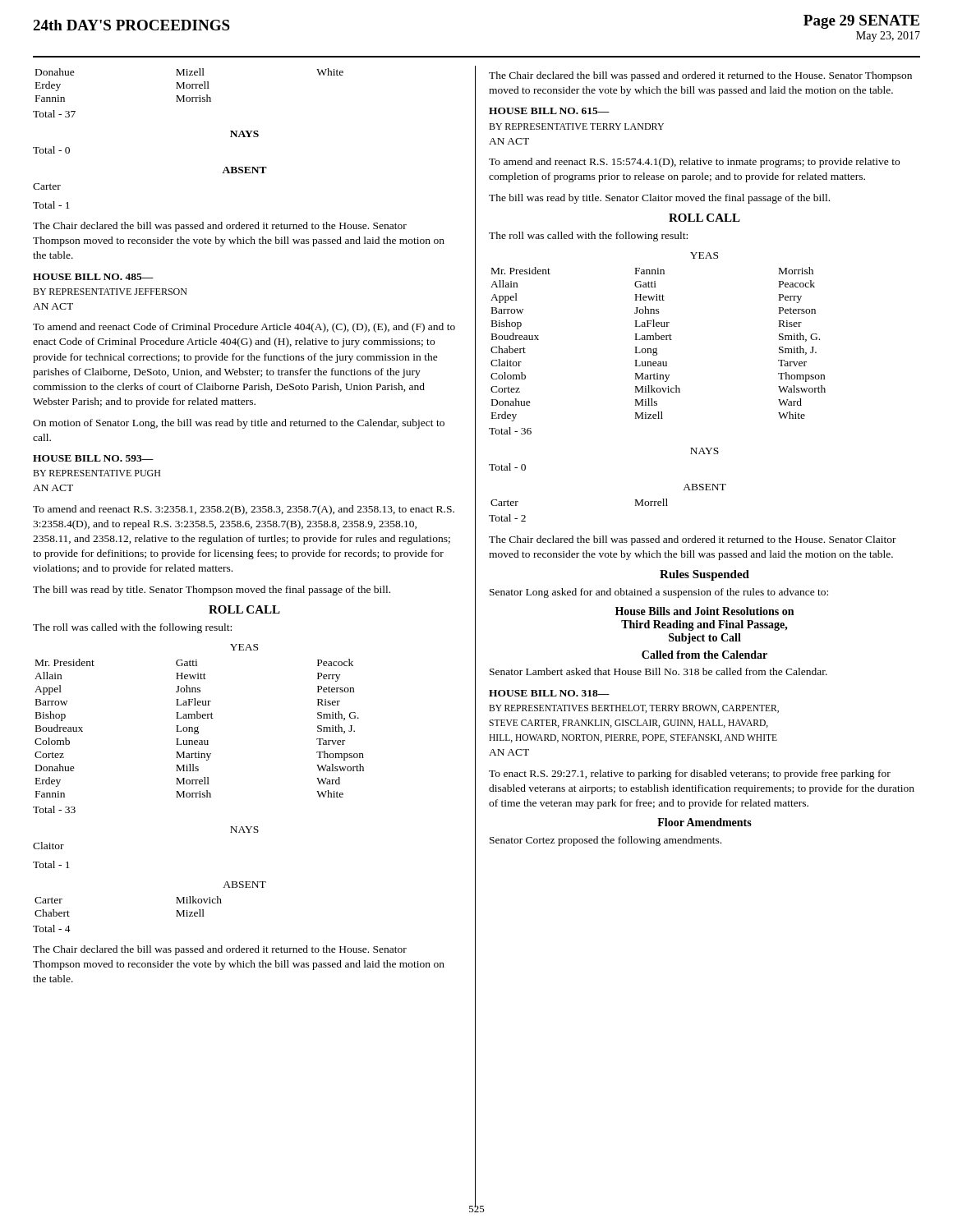Find the text starting "Called from the Calendar"
The image size is (953, 1232).
coord(704,655)
